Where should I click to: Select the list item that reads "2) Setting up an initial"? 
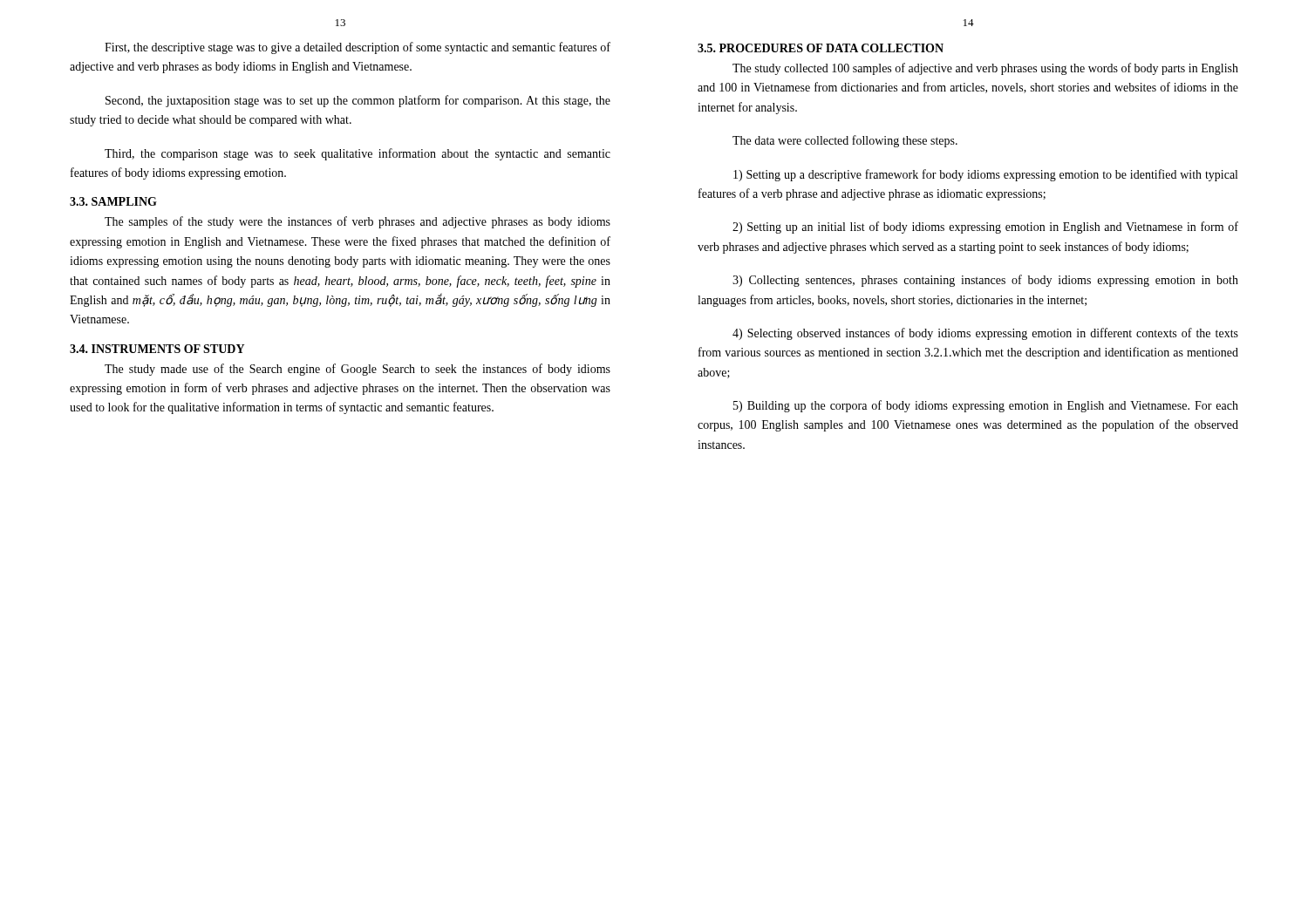click(968, 237)
